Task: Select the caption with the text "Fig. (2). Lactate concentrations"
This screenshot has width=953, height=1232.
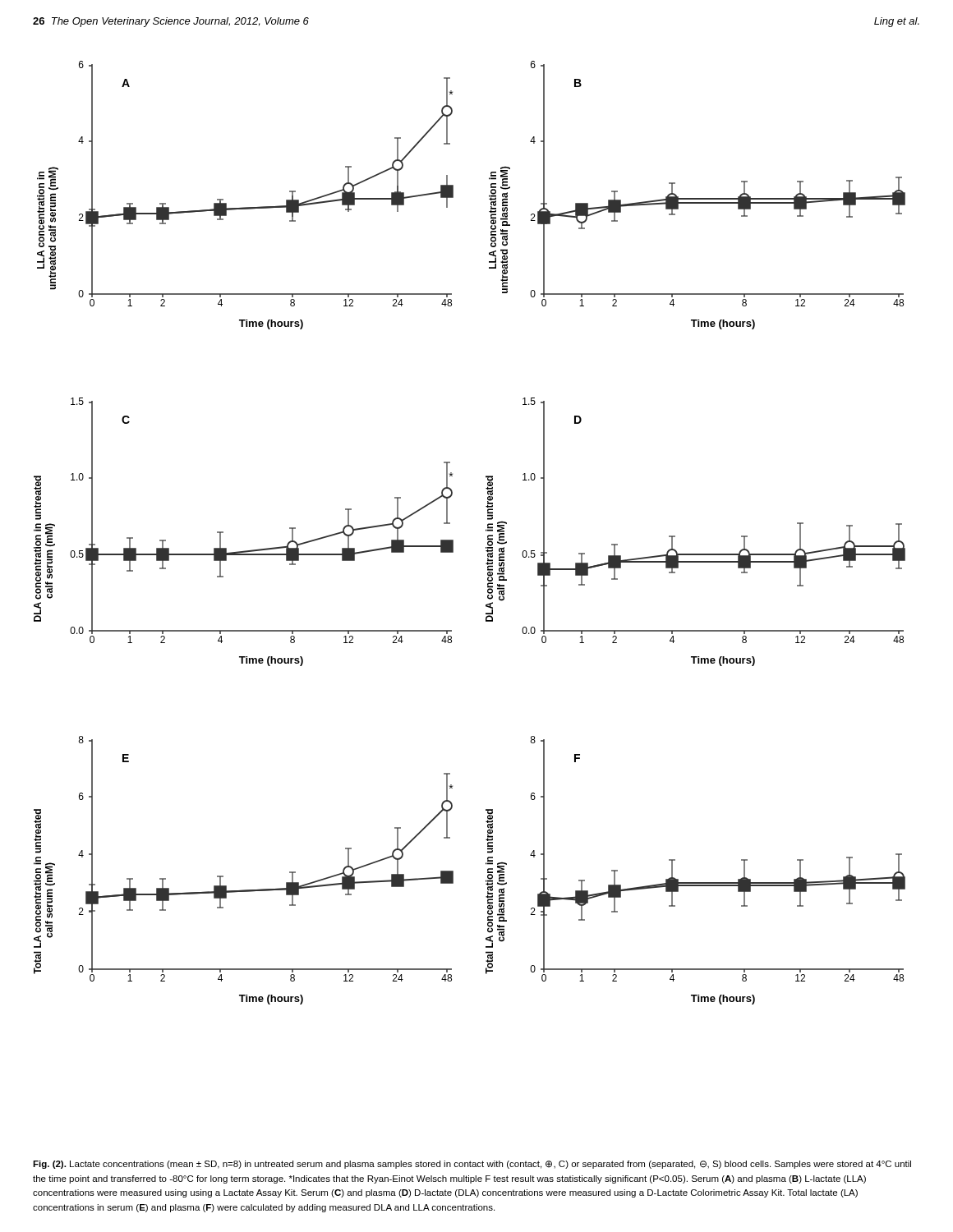Action: click(472, 1186)
